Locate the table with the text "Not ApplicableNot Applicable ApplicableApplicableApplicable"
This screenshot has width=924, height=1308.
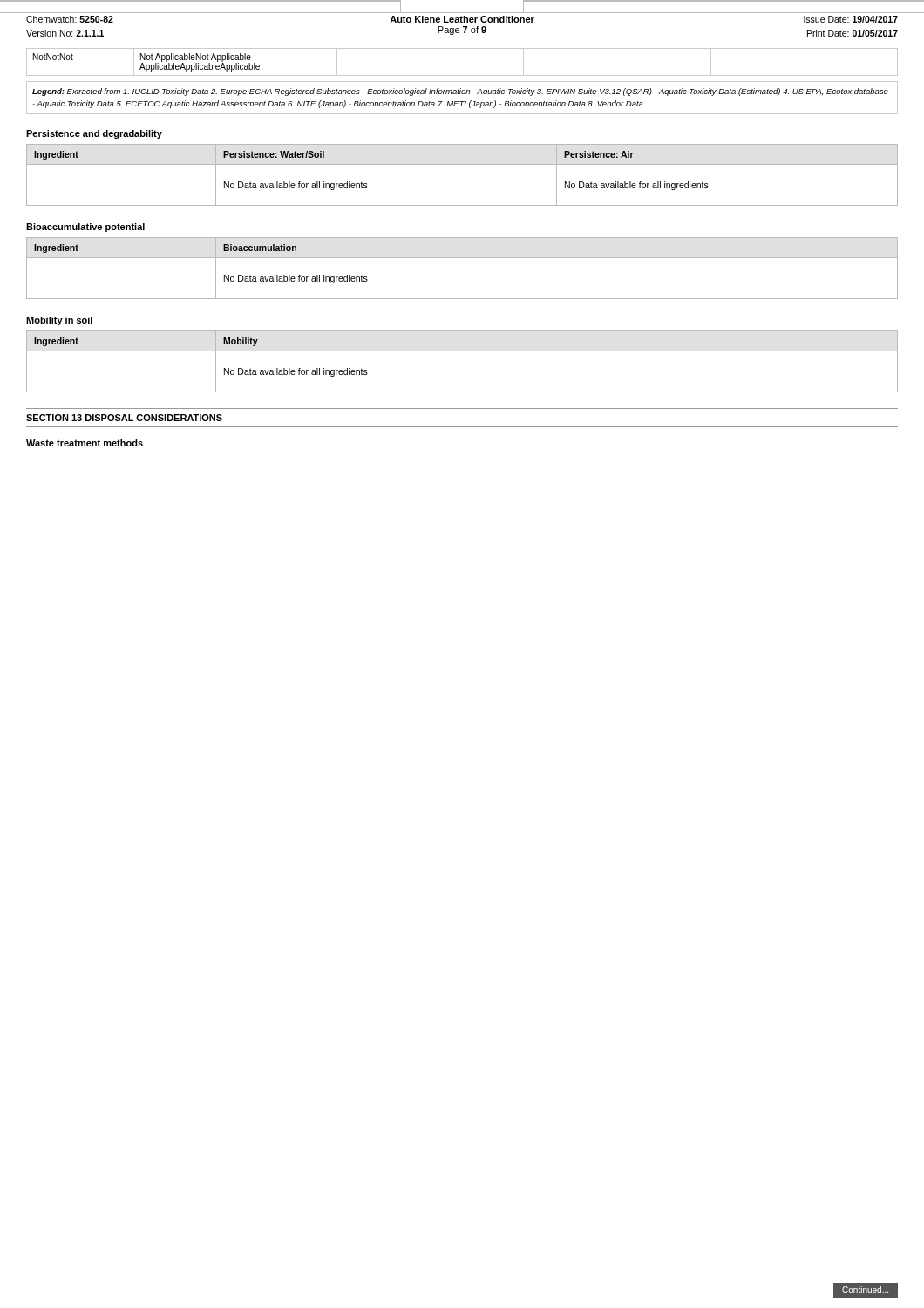tap(462, 62)
